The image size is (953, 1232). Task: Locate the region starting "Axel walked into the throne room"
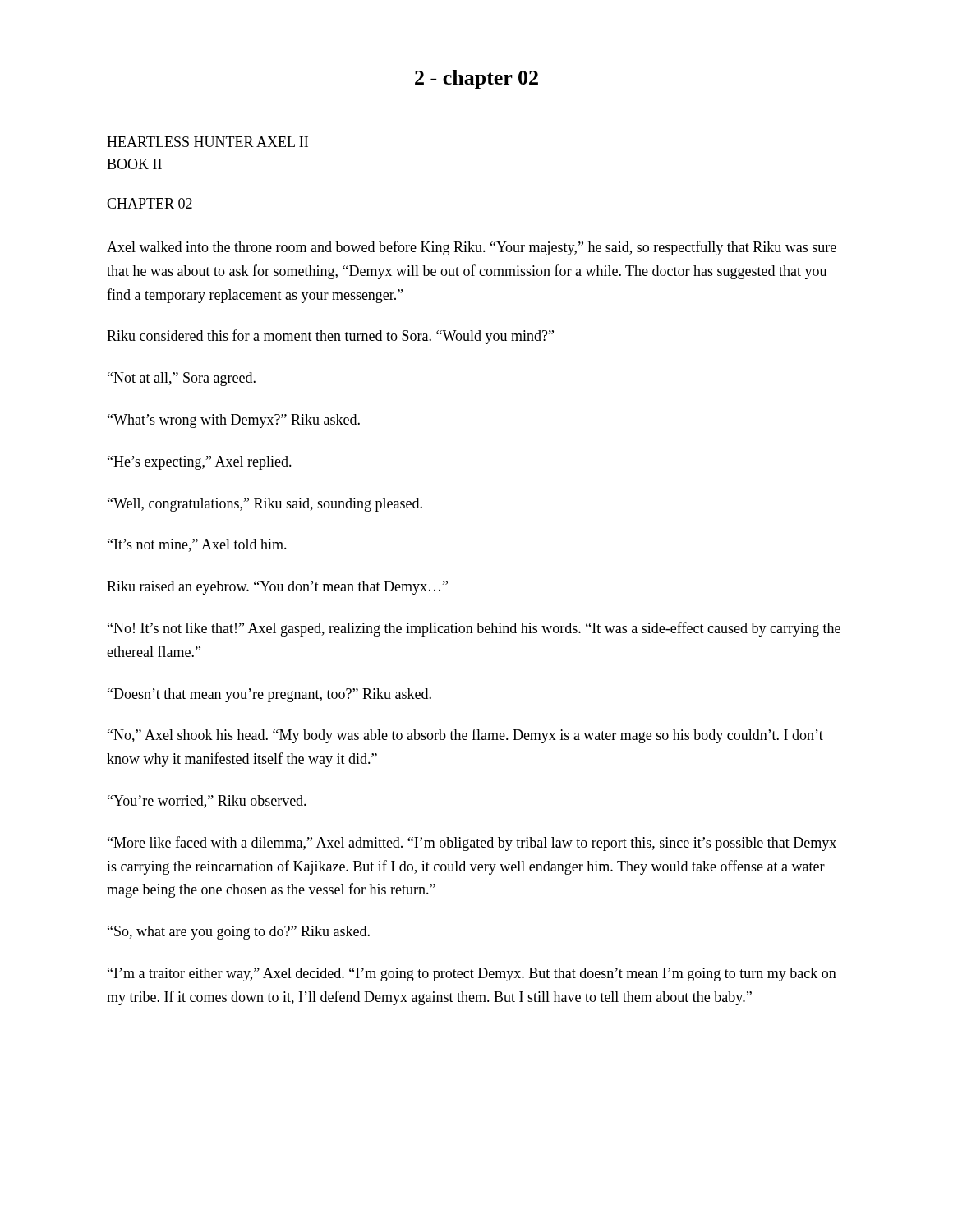[x=472, y=271]
